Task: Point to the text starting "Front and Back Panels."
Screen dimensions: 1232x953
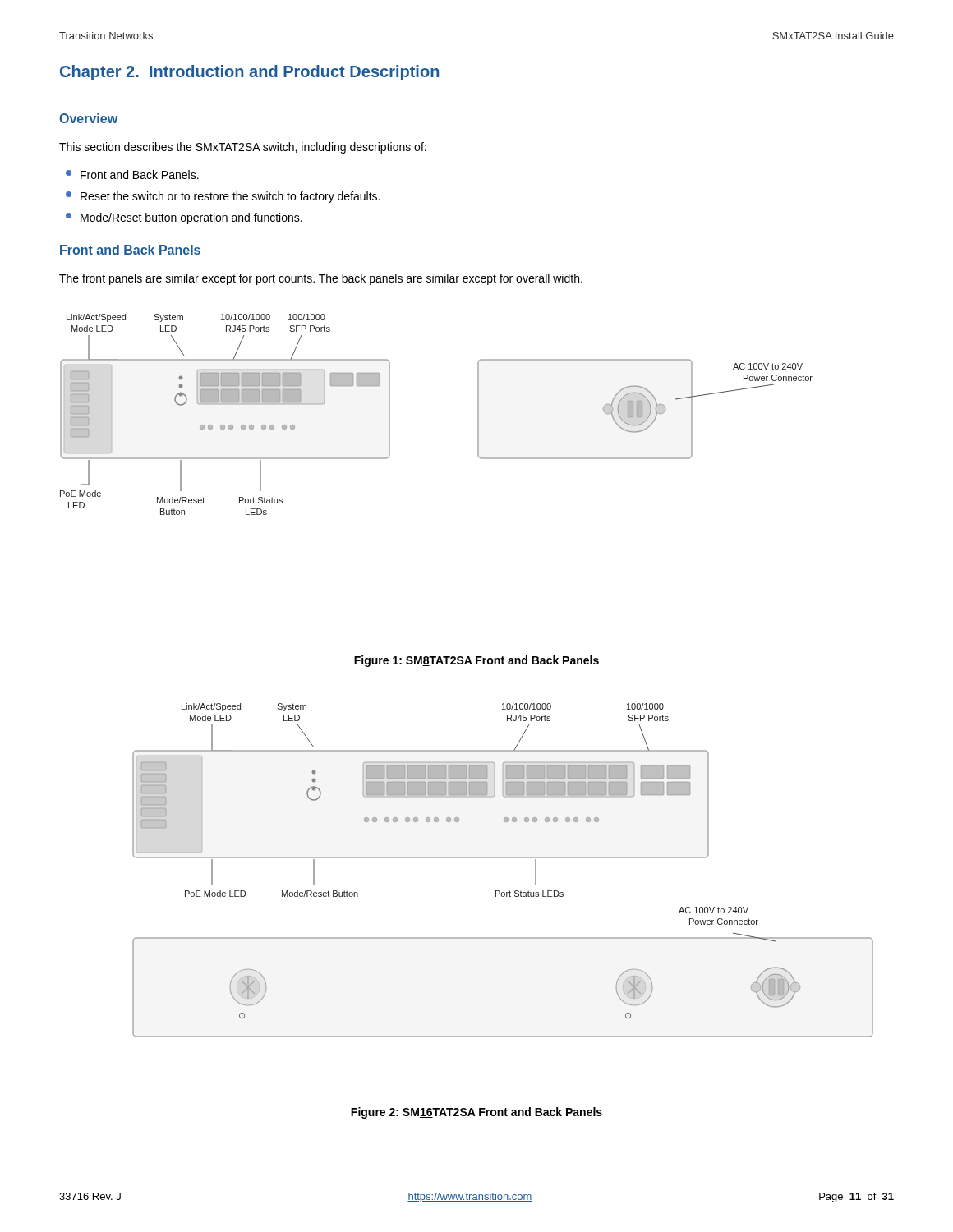Action: 133,175
